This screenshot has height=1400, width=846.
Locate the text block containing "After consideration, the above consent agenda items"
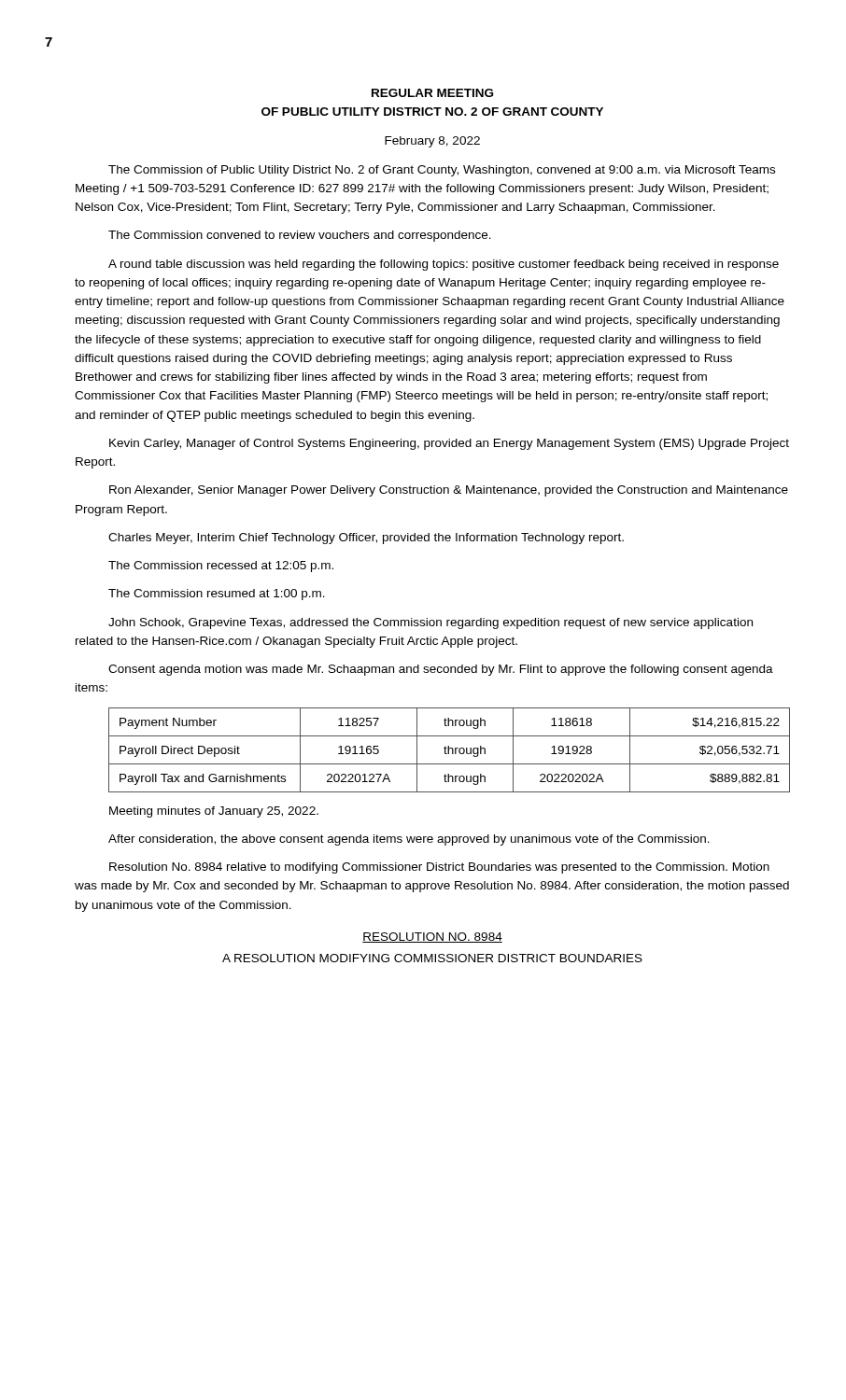click(409, 838)
